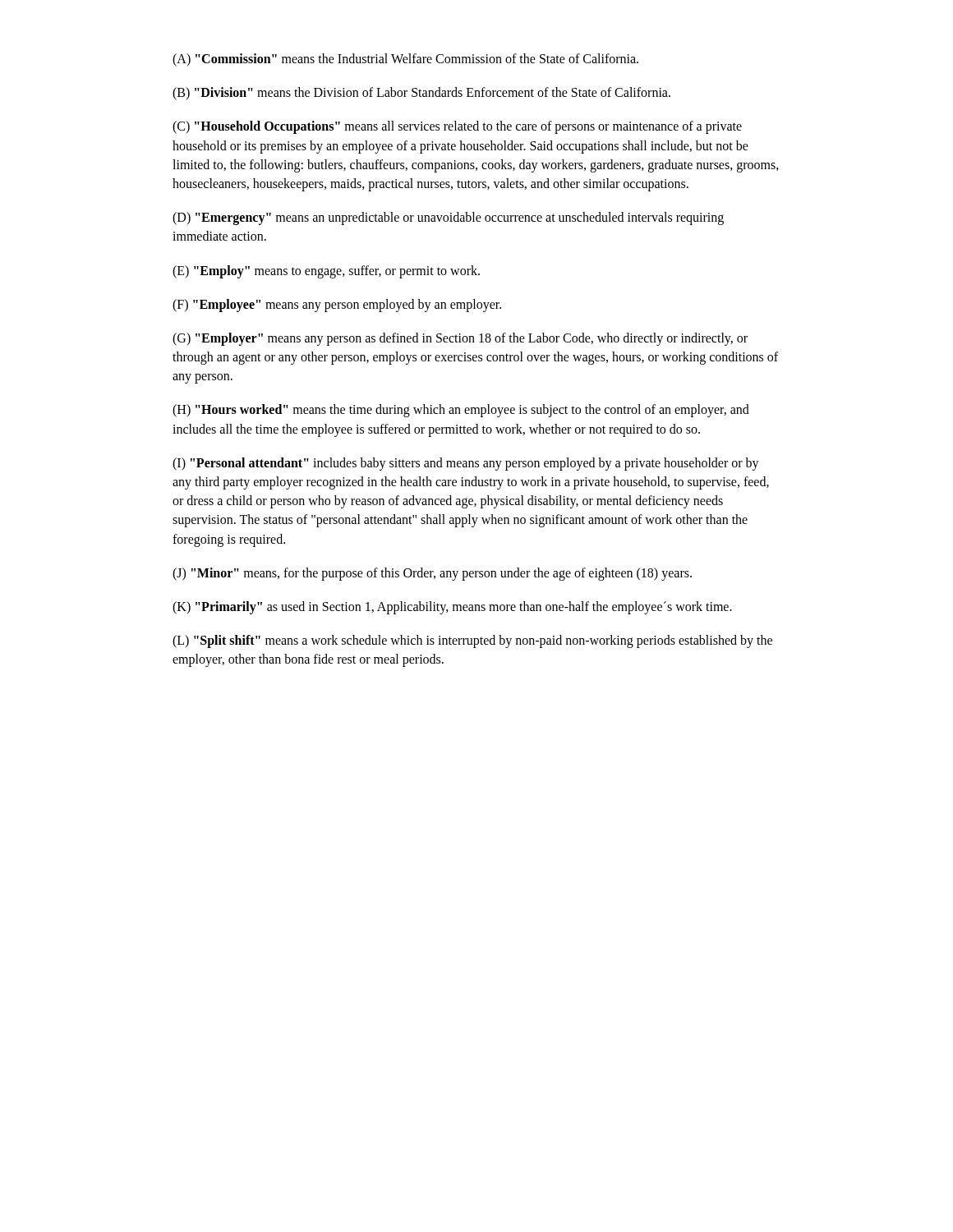Find the region starting "(C) "Household Occupations" means all services"

[476, 155]
